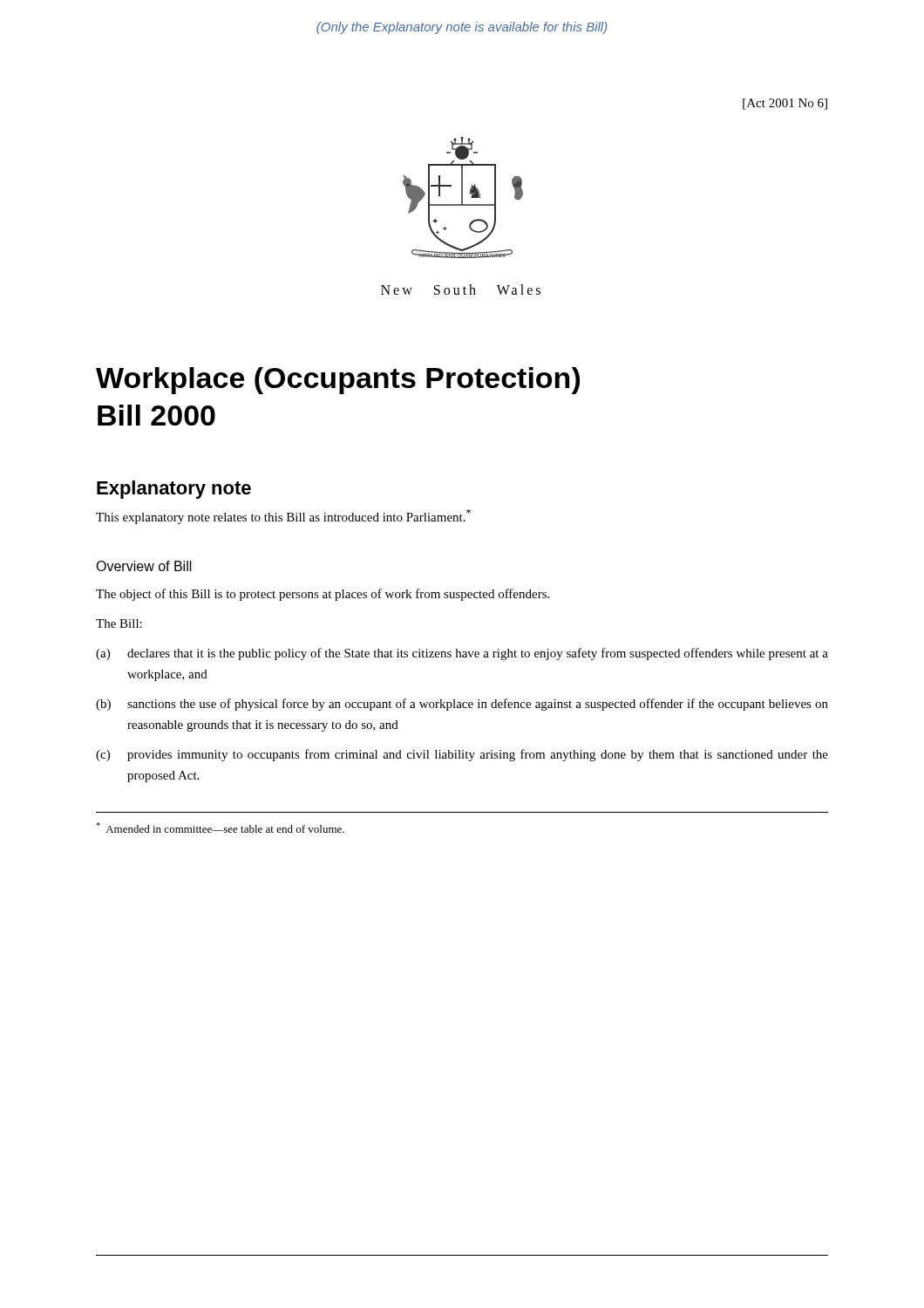Select the block starting "Explanatory note This"

(x=462, y=502)
